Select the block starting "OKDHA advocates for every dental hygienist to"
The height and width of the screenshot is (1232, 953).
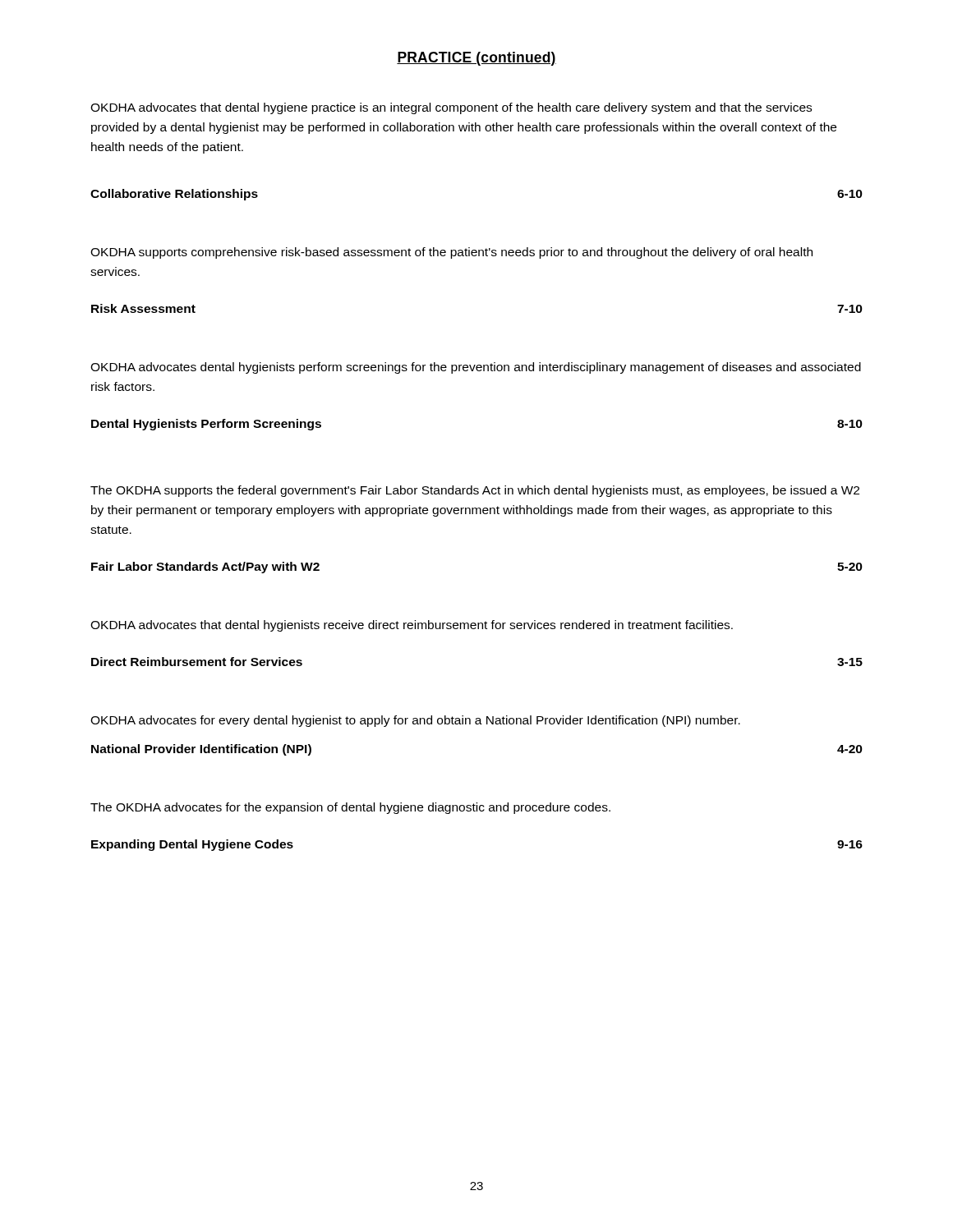tap(416, 720)
